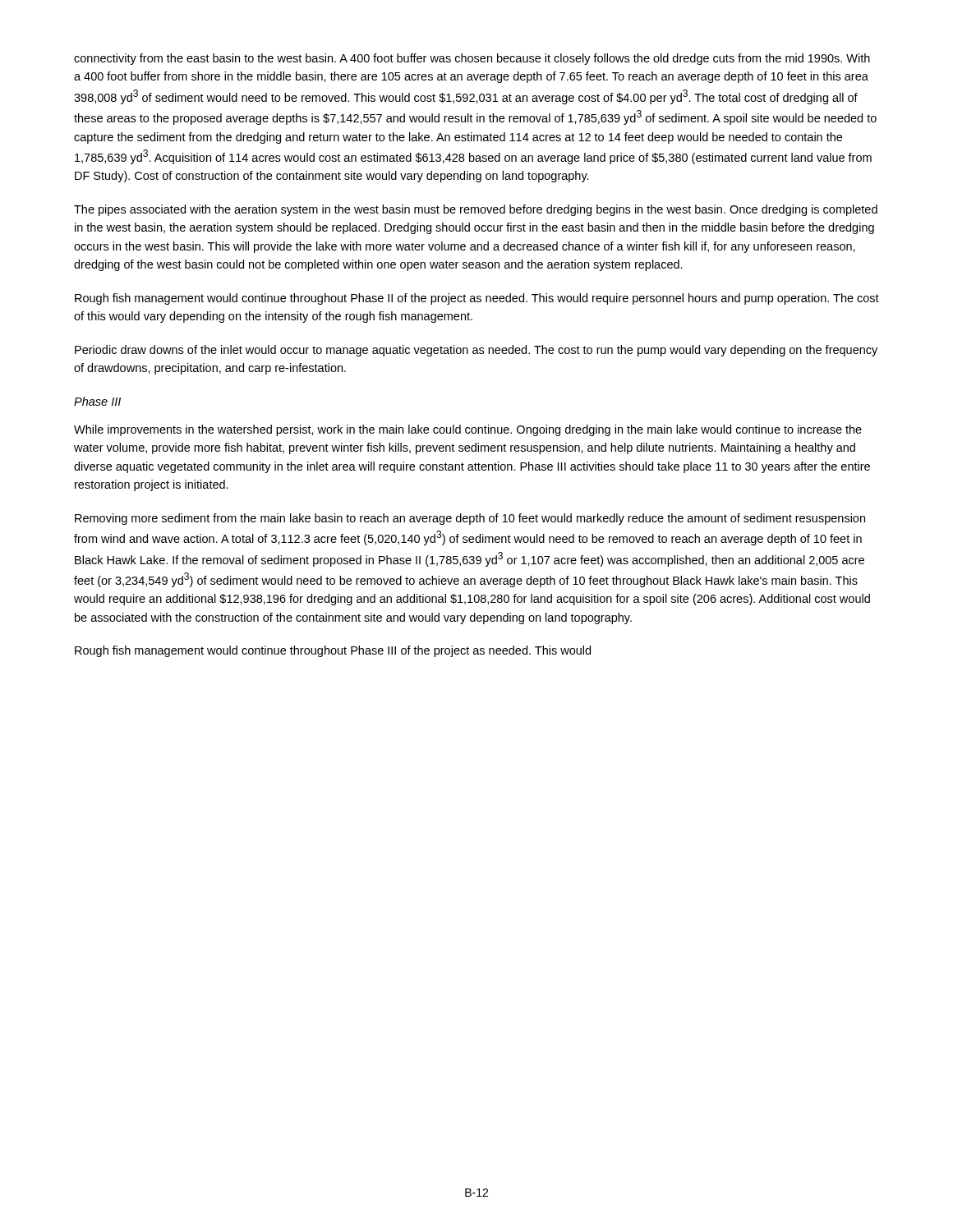
Task: Select the text block containing "Removing more sediment"
Action: (472, 568)
